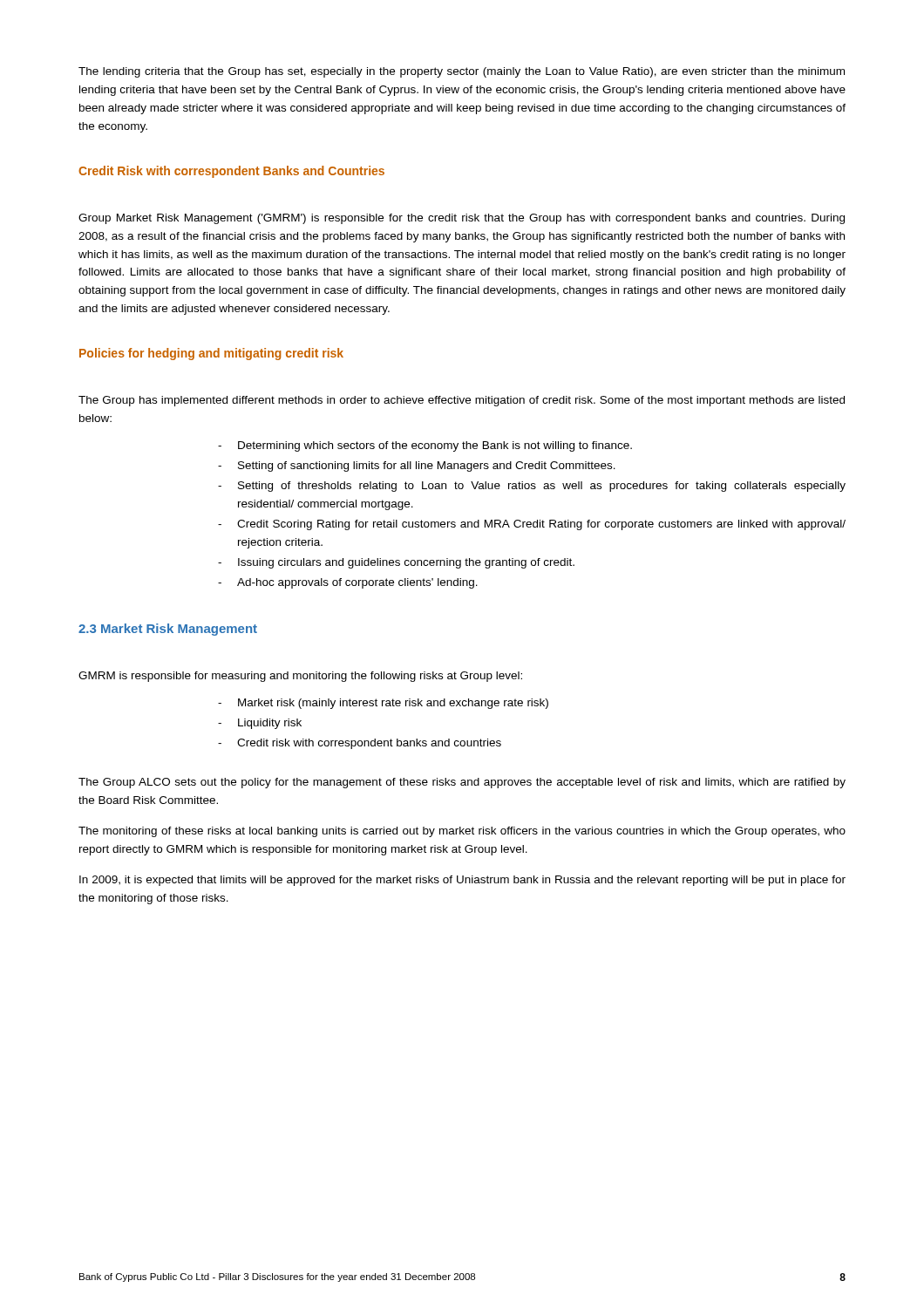
Task: Click on the text block that reads "In 2009, it is expected that limits"
Action: 462,888
